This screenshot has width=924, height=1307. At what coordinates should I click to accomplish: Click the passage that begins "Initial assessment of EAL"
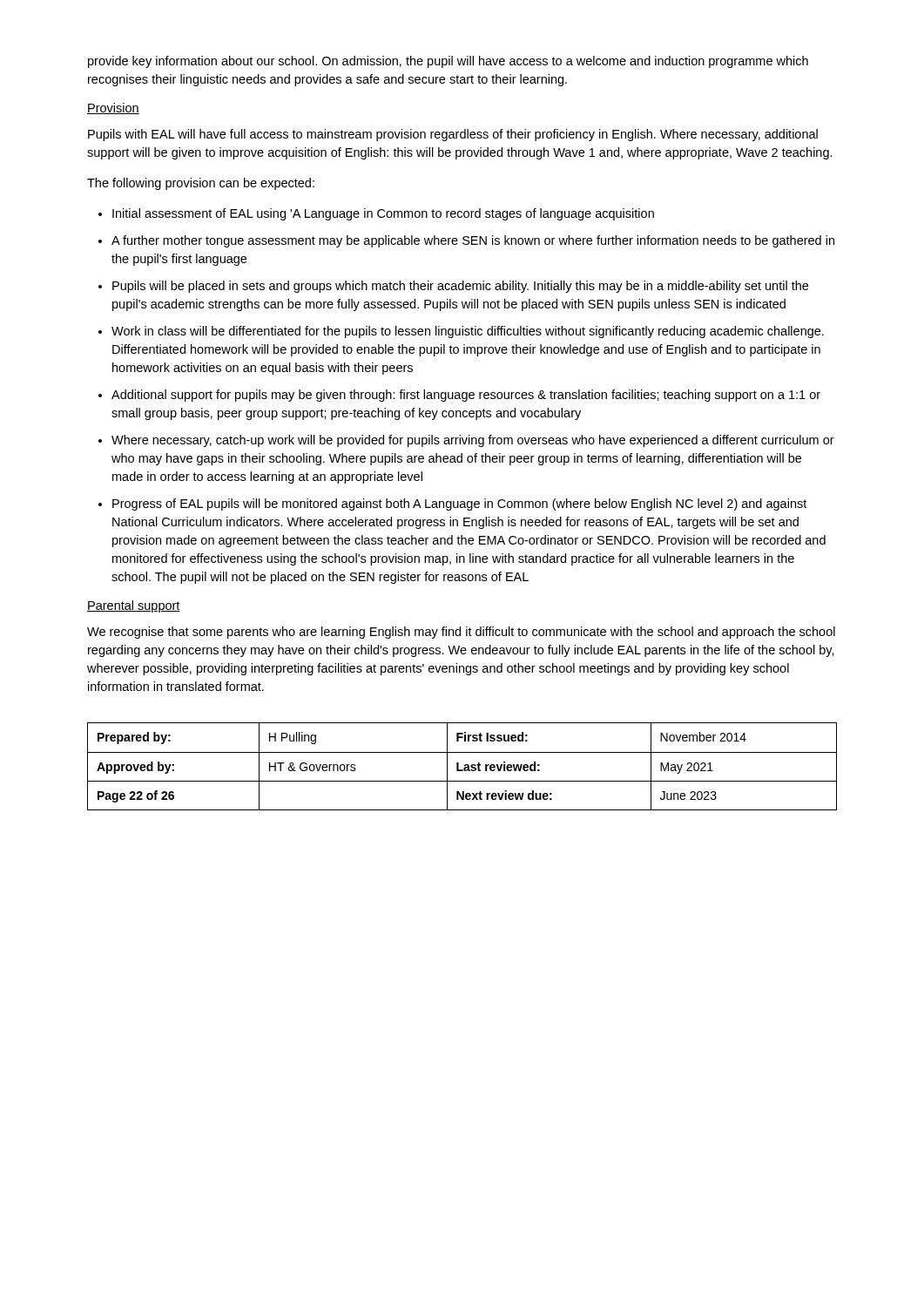tap(383, 214)
